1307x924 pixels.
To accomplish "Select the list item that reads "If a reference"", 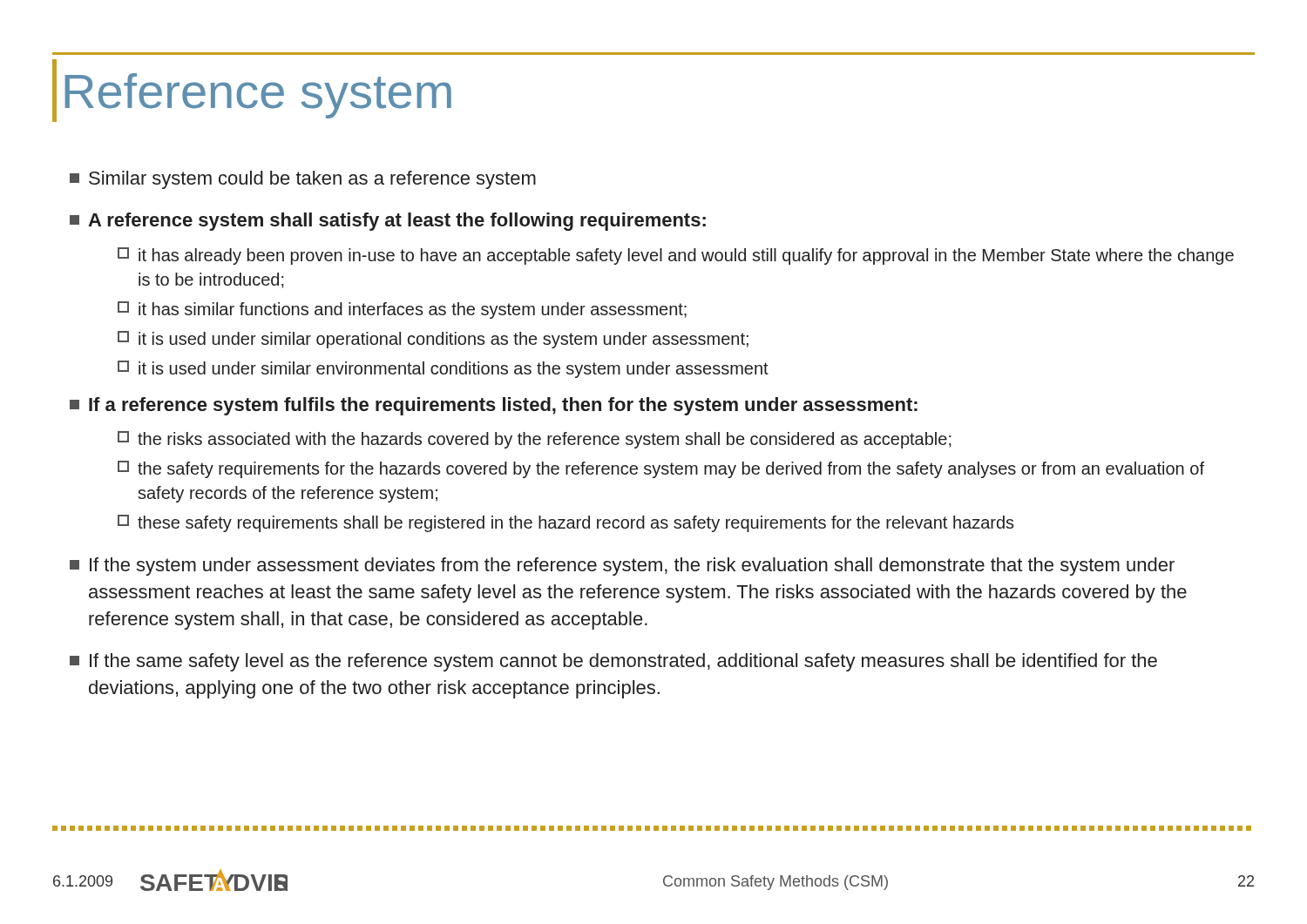I will point(654,405).
